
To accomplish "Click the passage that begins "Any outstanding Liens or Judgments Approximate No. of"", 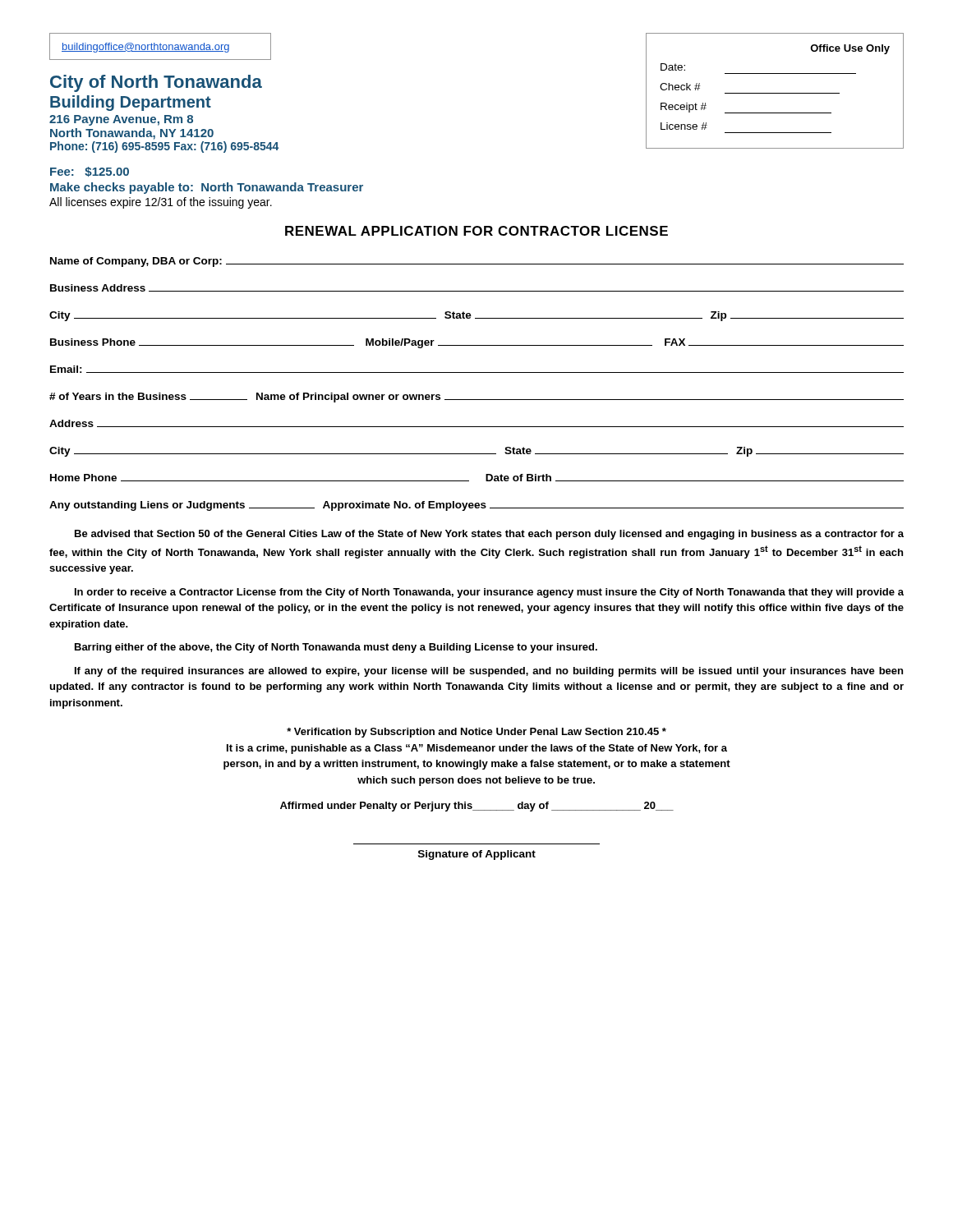I will [476, 505].
